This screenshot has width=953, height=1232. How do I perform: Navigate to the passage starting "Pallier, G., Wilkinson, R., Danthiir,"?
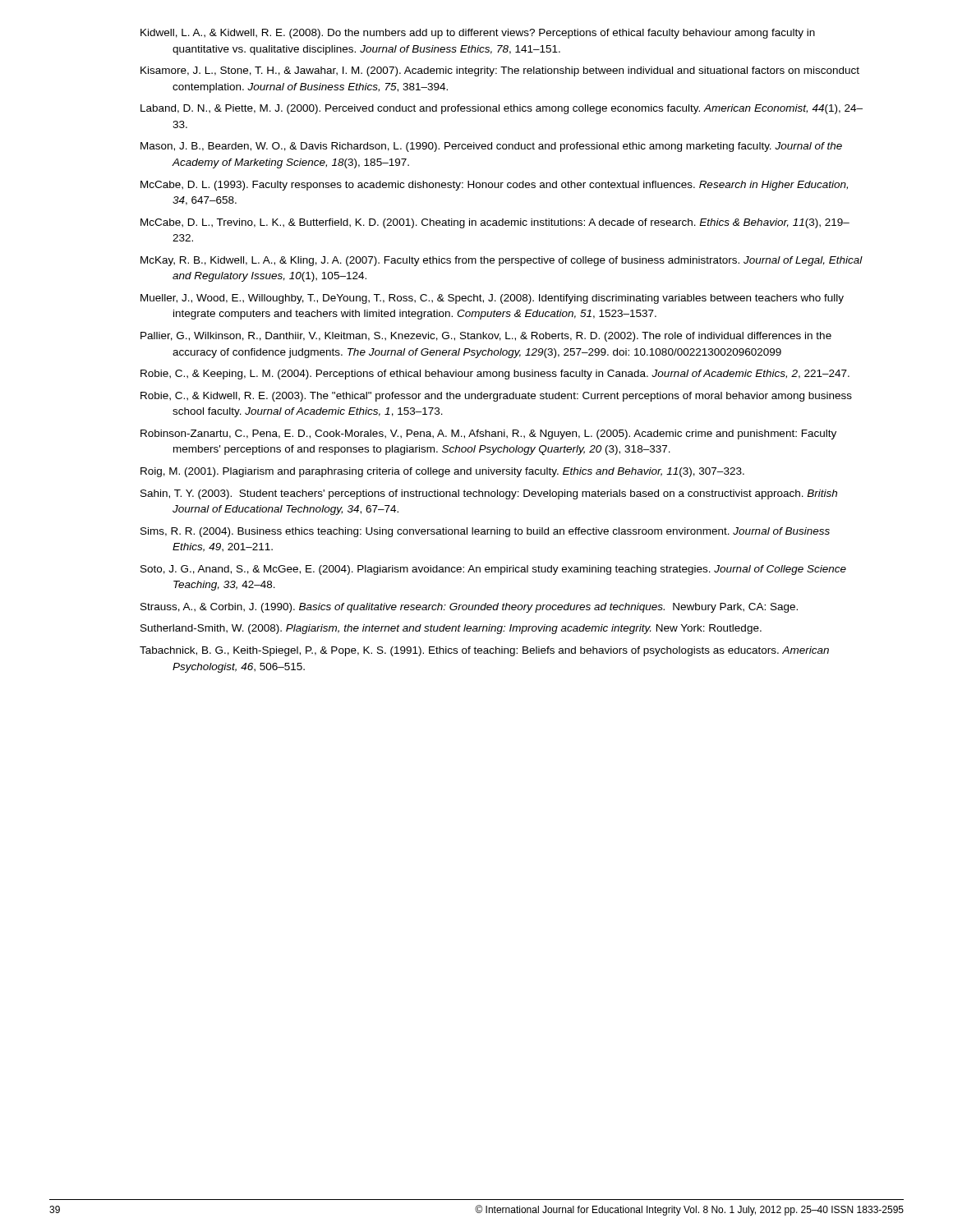point(486,344)
